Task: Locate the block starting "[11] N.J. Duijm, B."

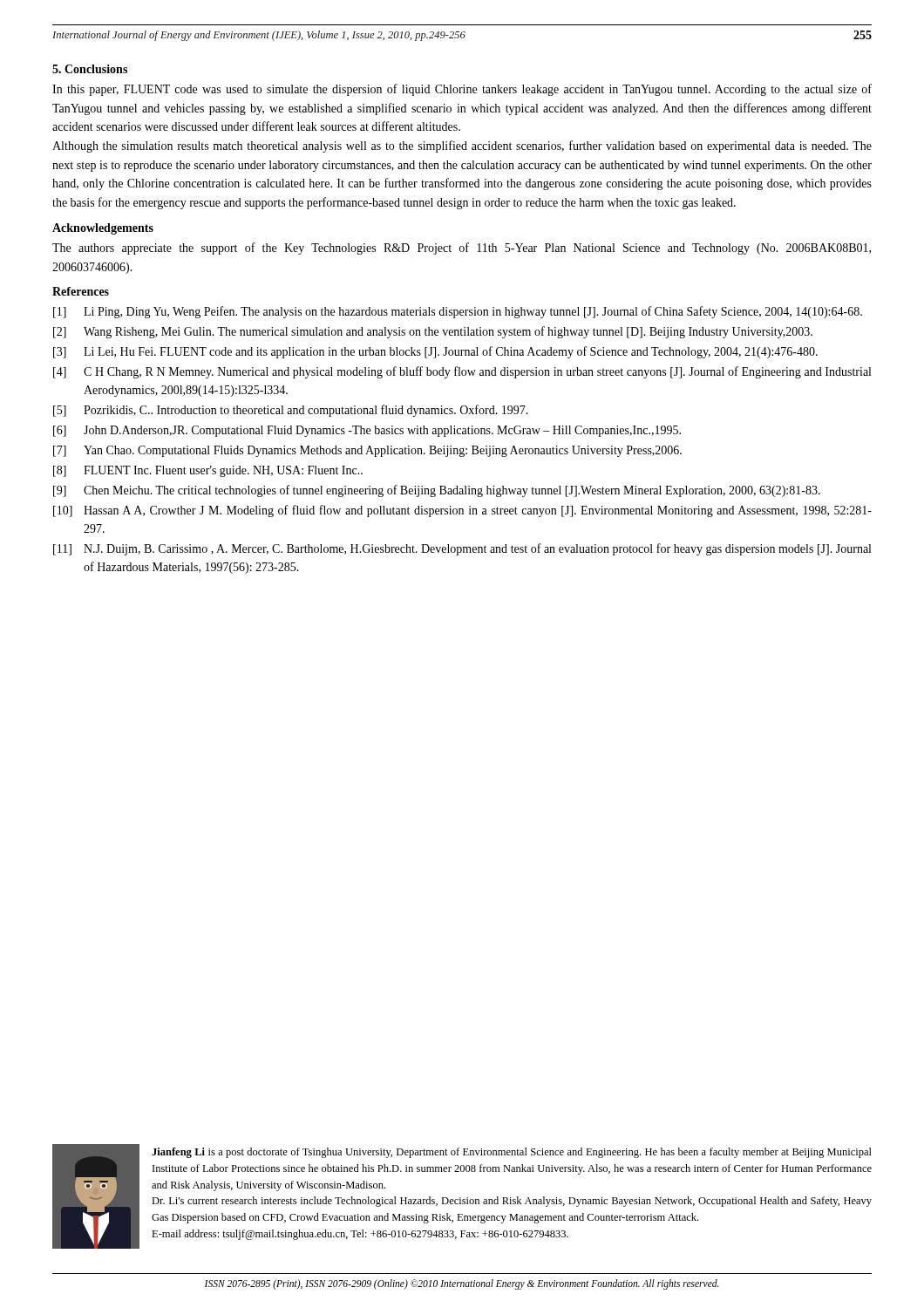Action: point(462,558)
